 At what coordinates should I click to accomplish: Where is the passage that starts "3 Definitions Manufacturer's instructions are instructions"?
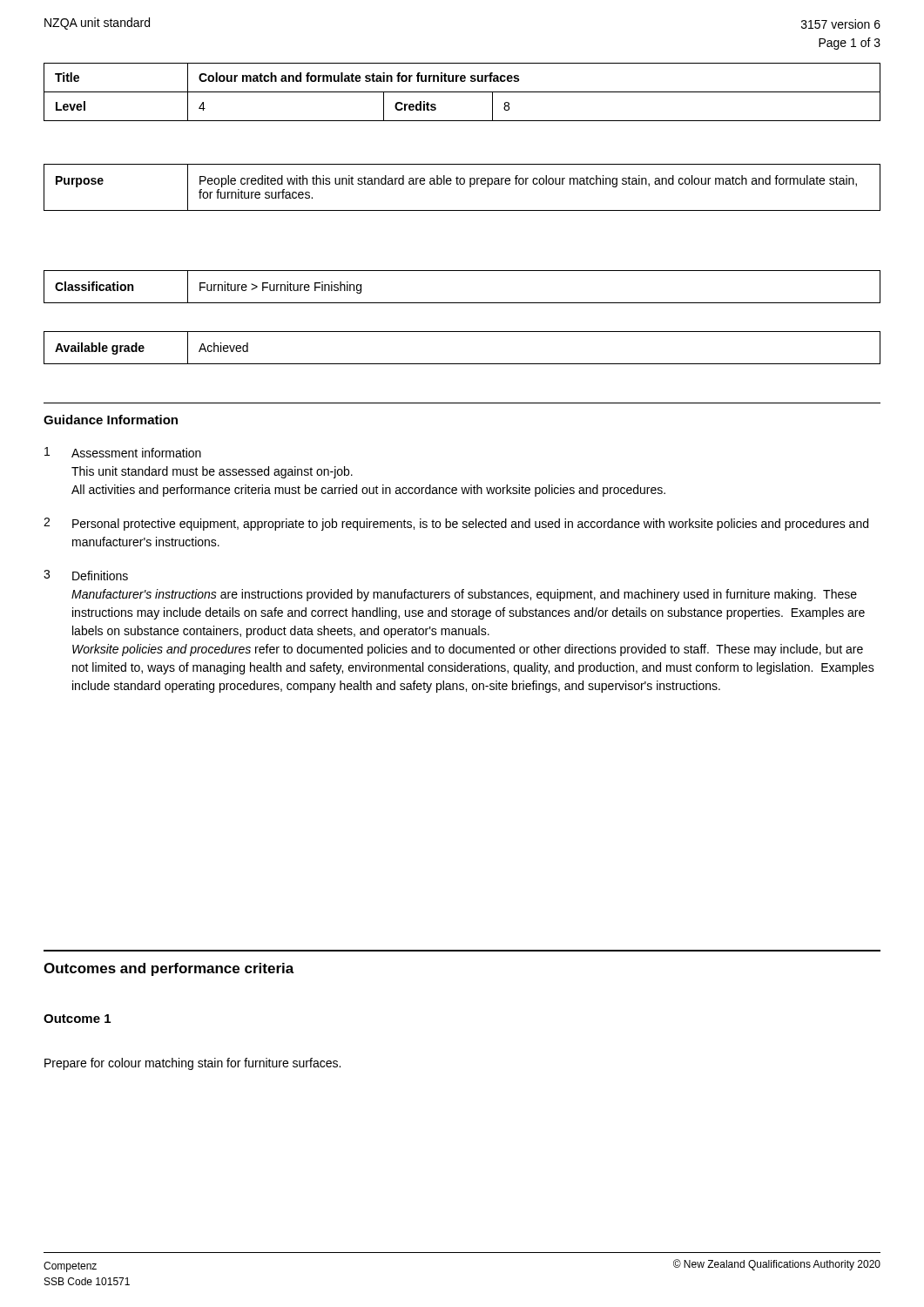tap(462, 631)
